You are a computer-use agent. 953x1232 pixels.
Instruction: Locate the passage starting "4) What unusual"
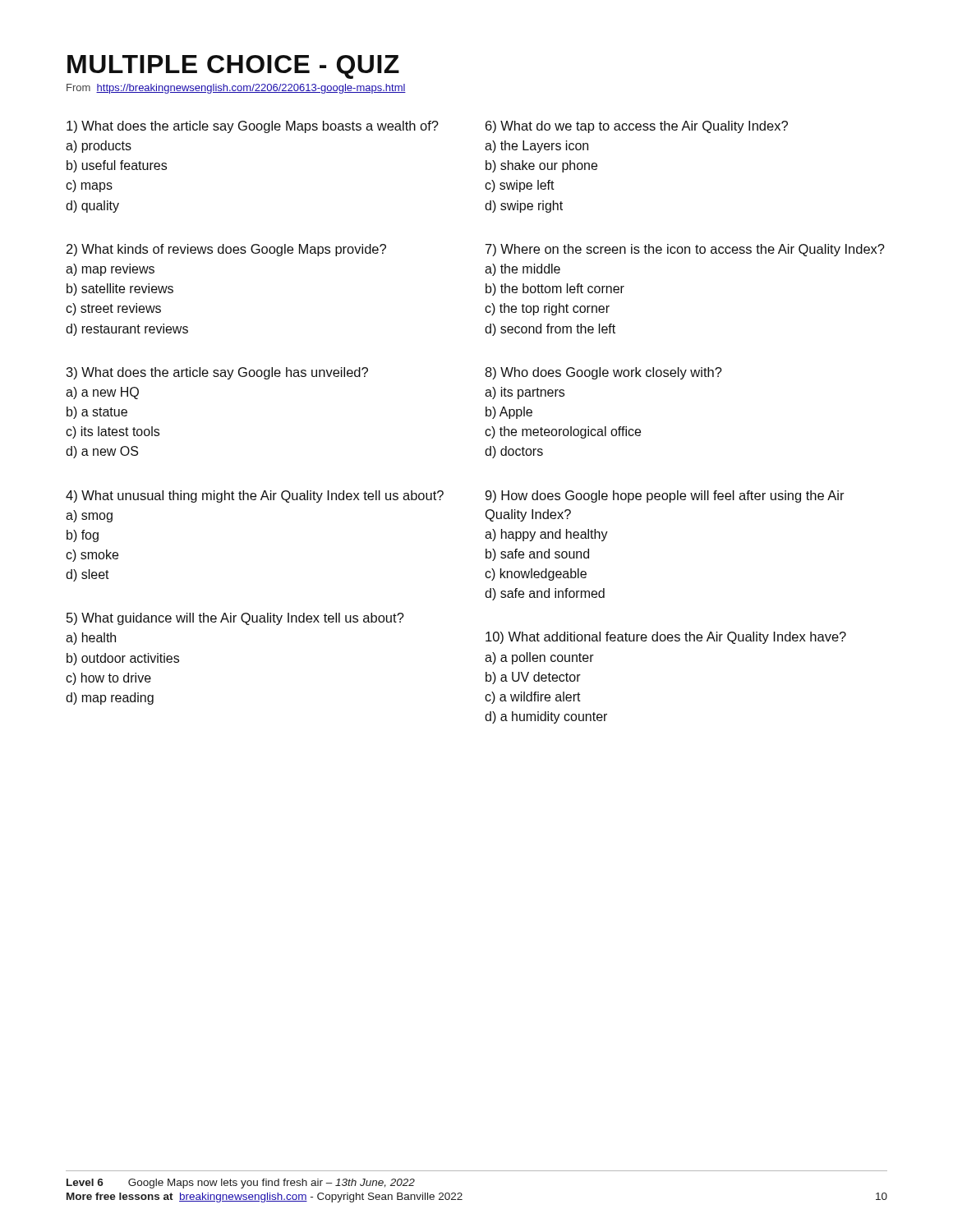(255, 496)
